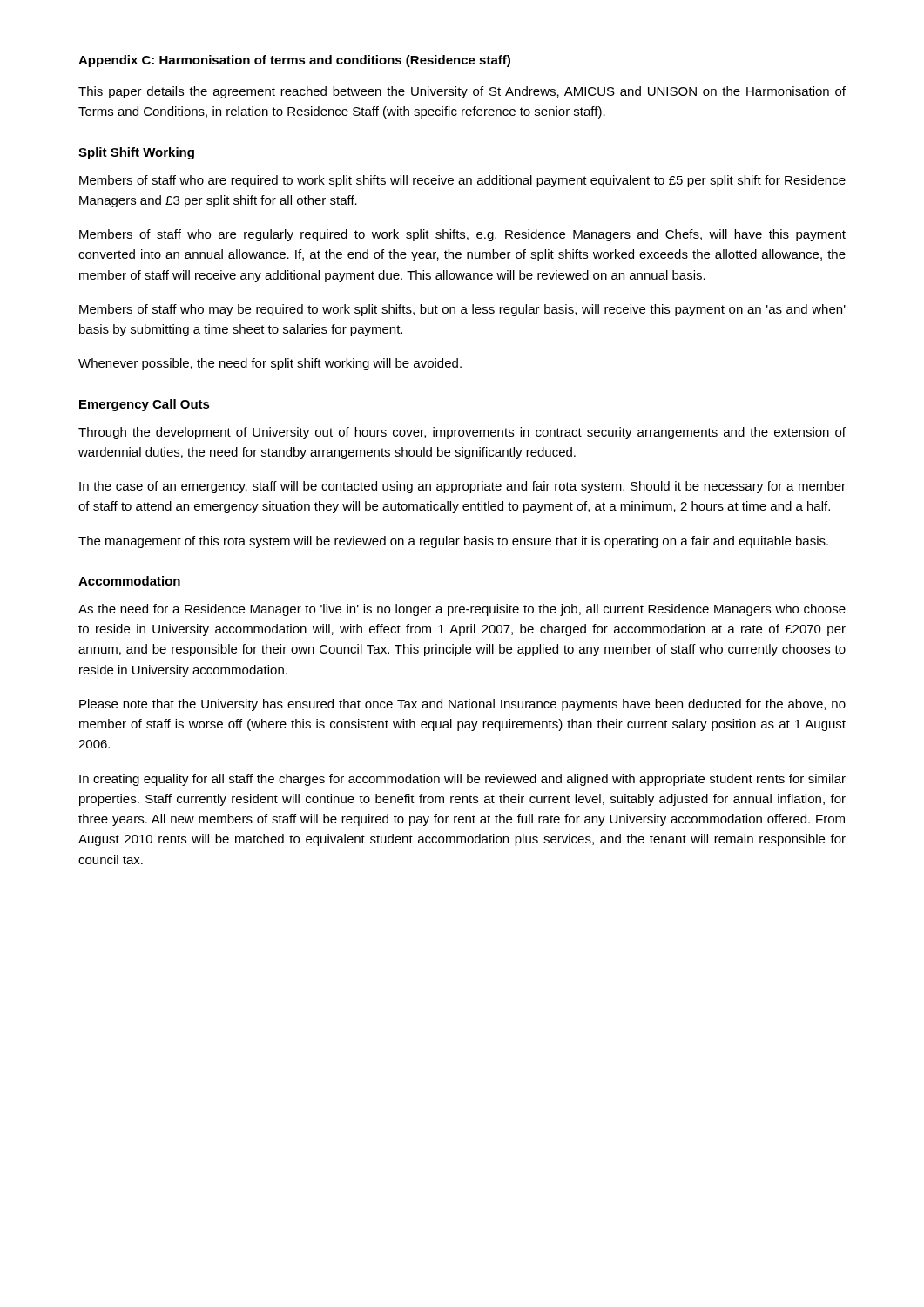Point to "Split Shift Working"
924x1307 pixels.
click(x=137, y=152)
